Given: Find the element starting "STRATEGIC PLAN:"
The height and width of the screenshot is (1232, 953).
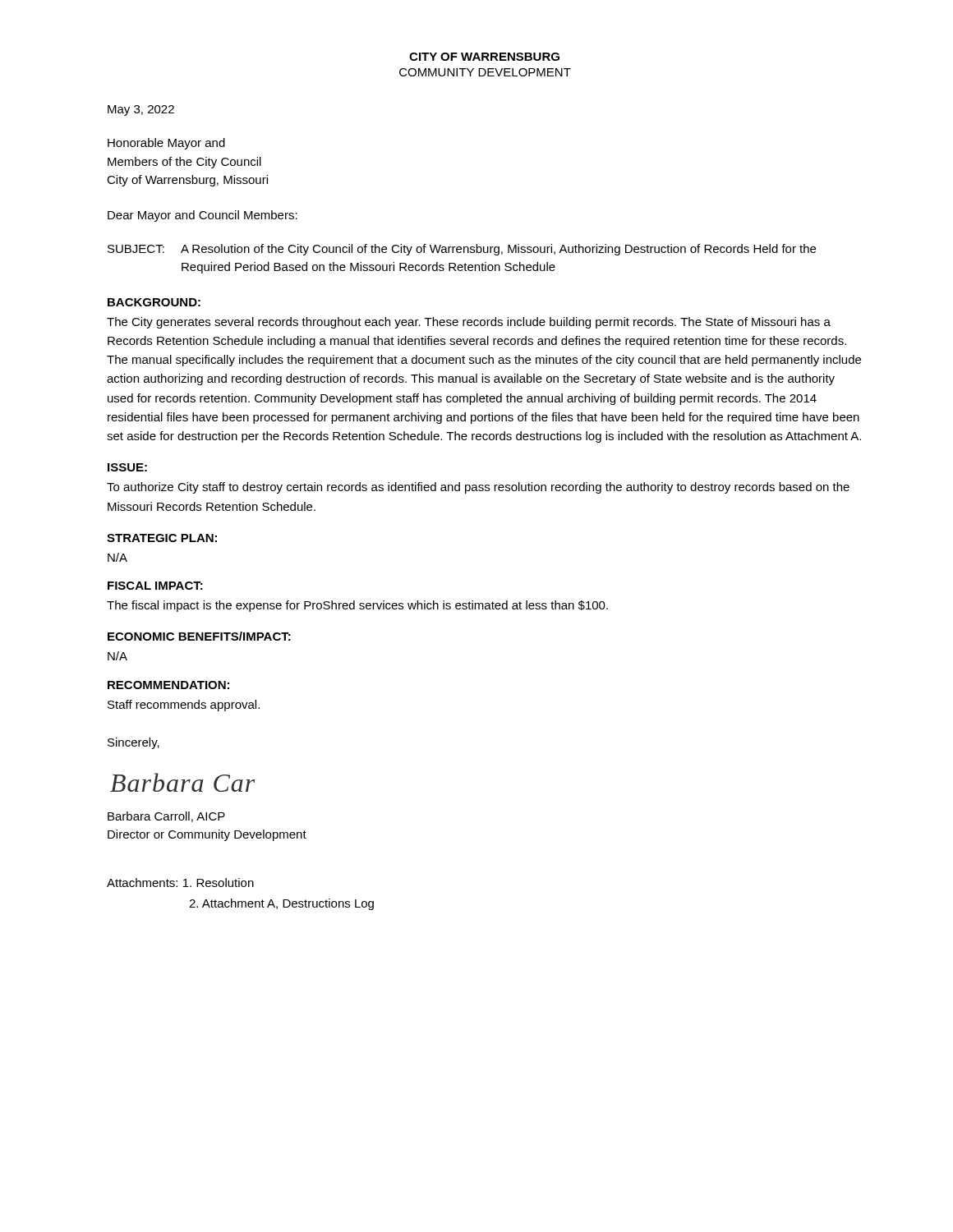Looking at the screenshot, I should 162,537.
